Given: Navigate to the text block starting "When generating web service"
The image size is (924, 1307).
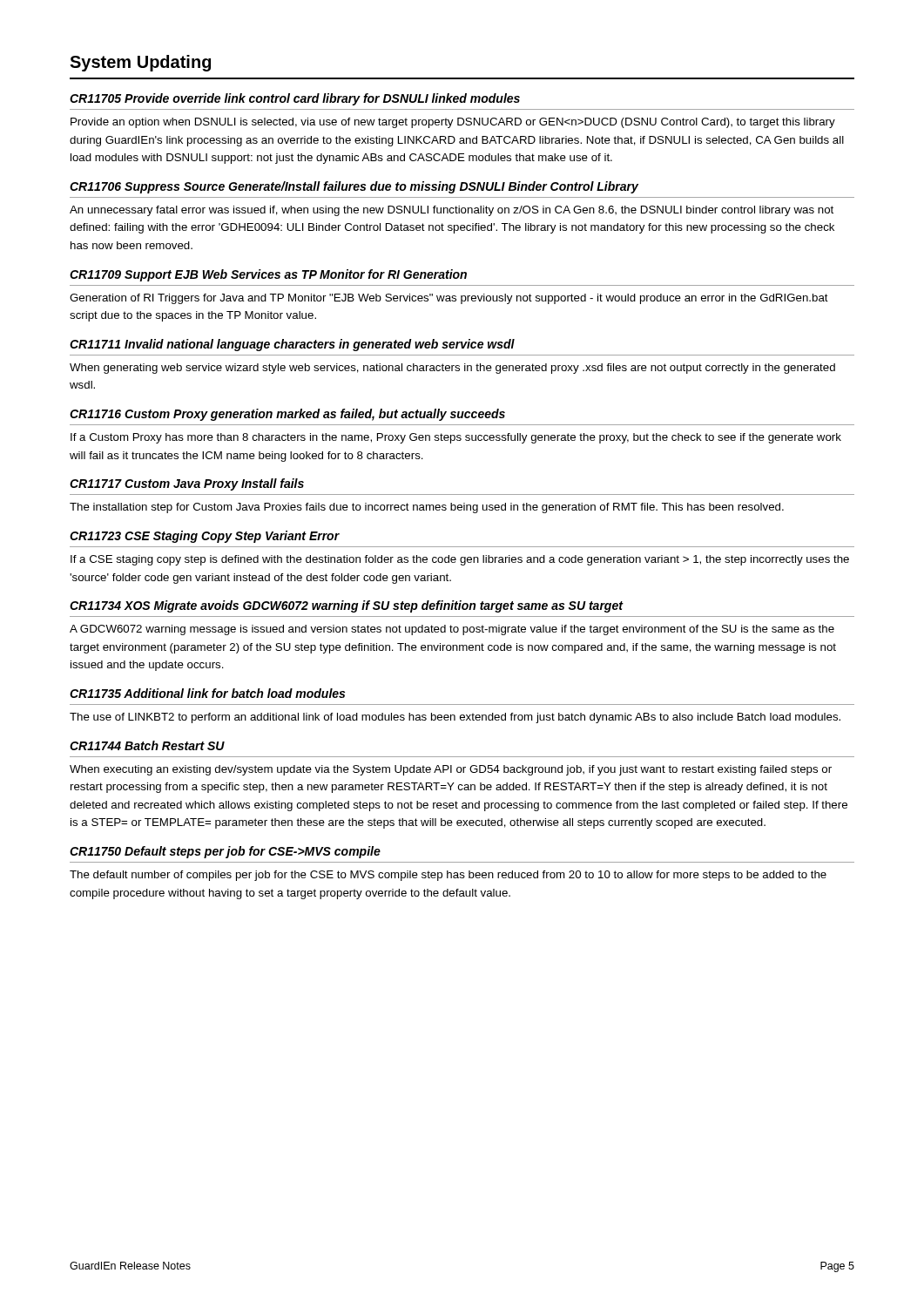Looking at the screenshot, I should 462,377.
